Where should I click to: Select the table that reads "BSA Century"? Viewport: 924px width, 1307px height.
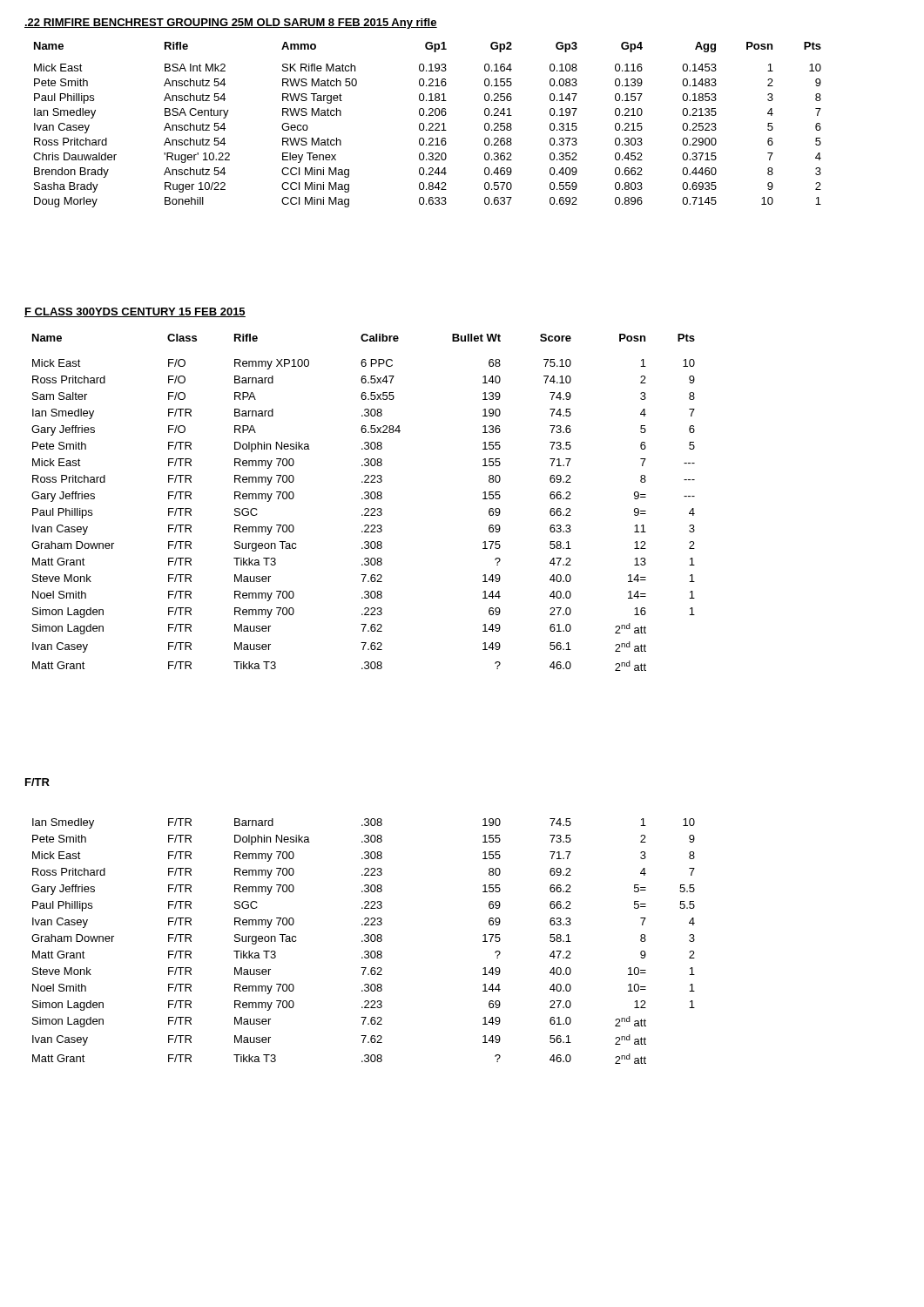427,123
